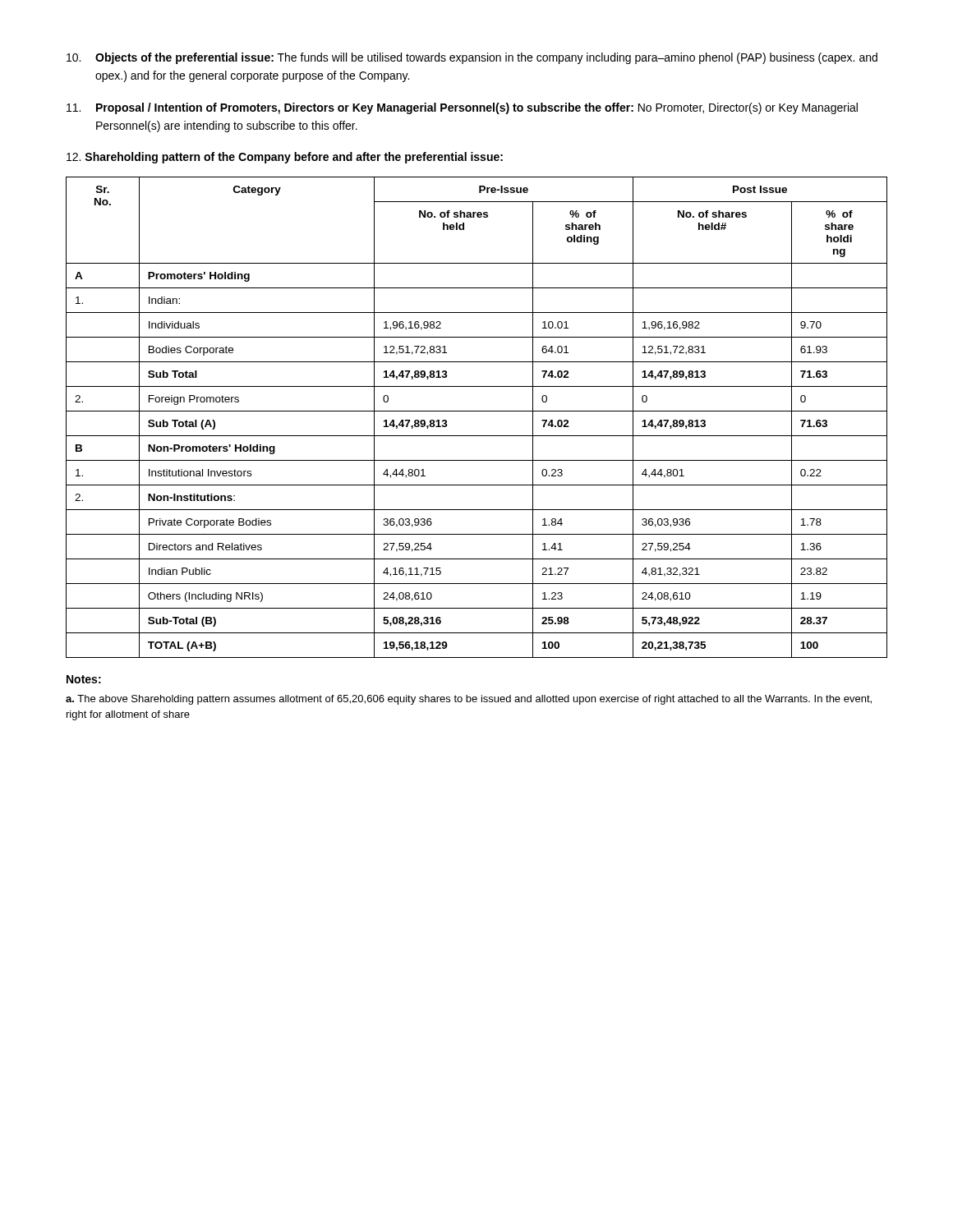Viewport: 953px width, 1232px height.
Task: Locate the table with the text "Indian Public"
Action: point(476,417)
